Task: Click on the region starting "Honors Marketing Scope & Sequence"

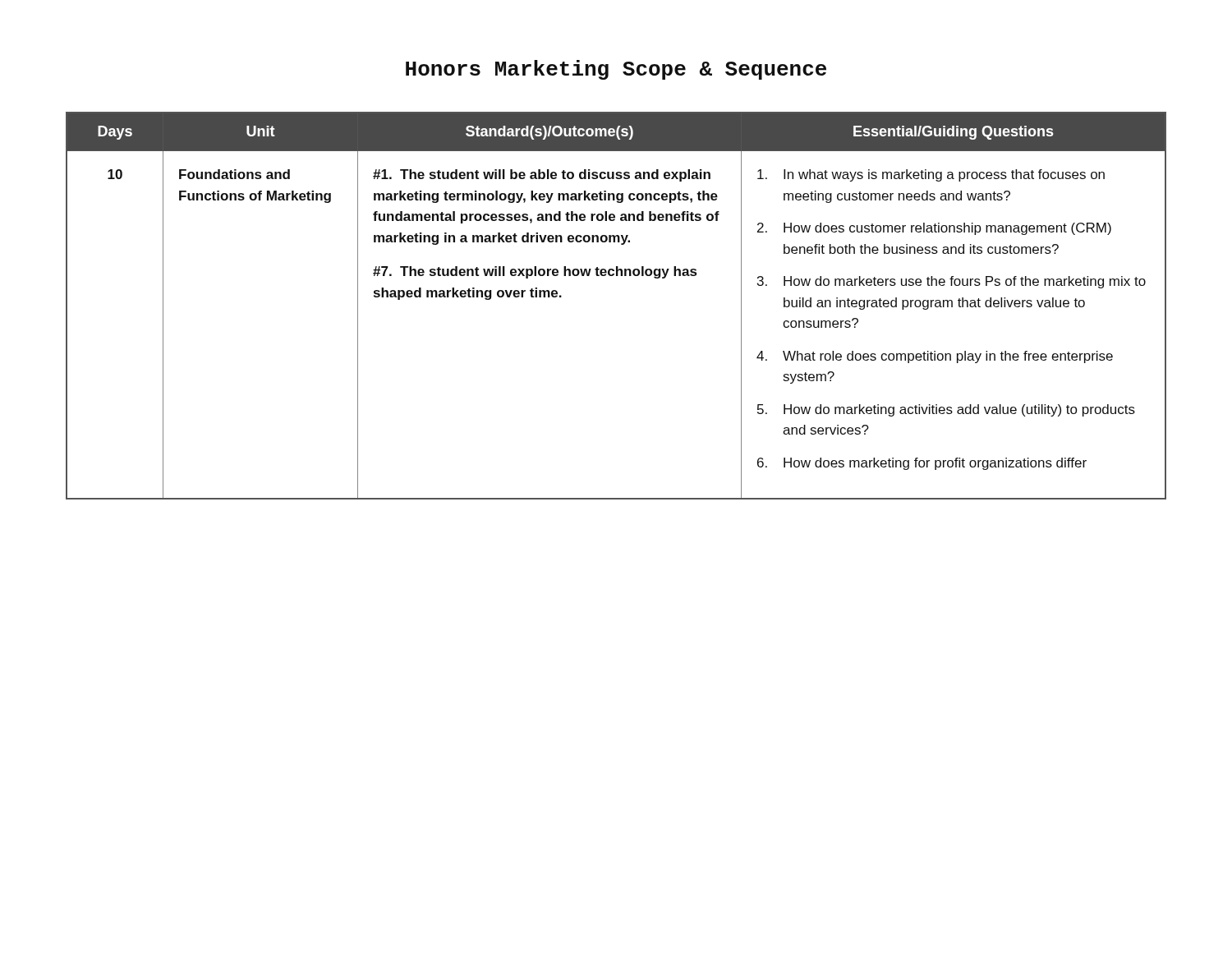Action: pyautogui.click(x=616, y=70)
